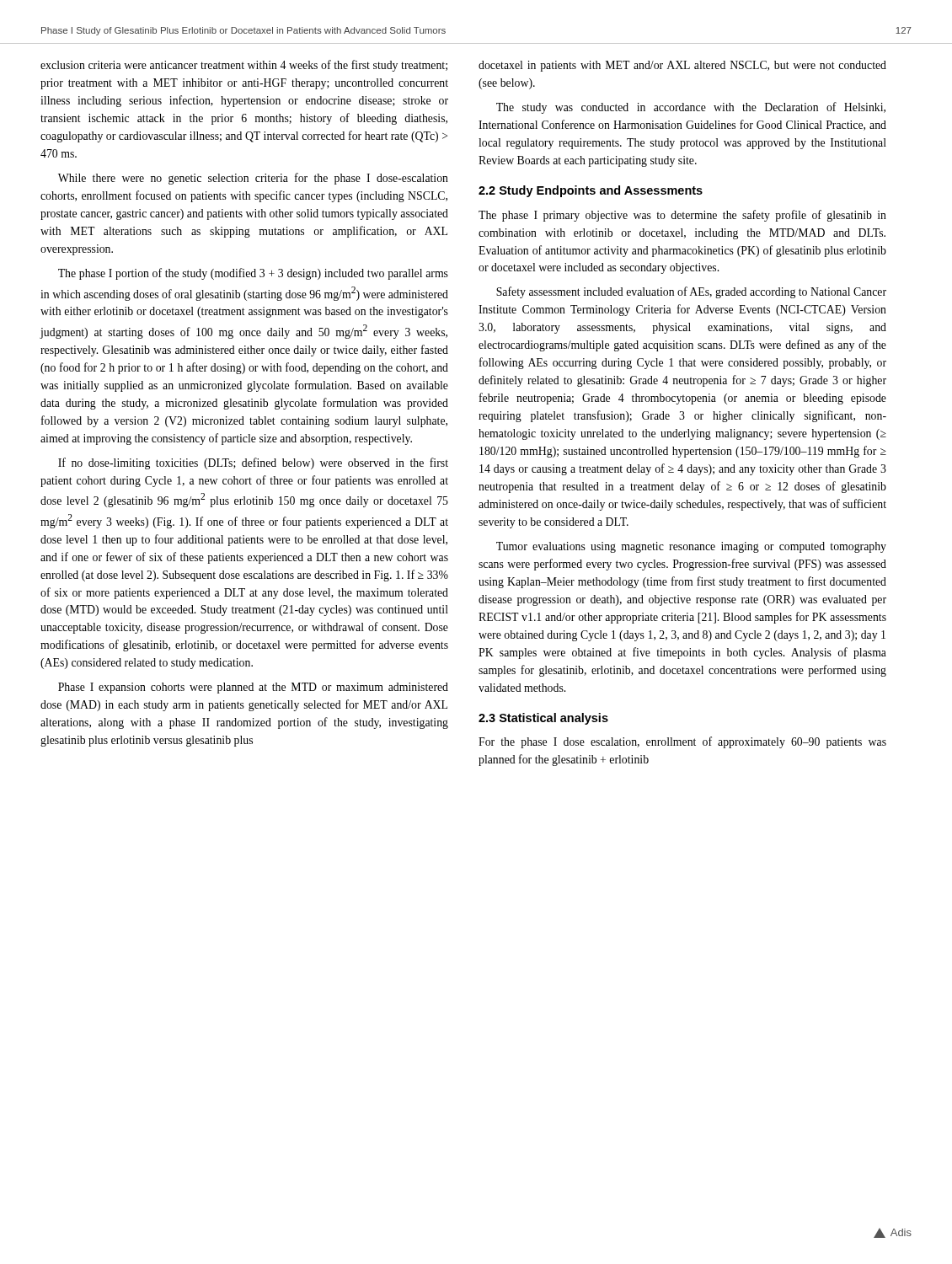Point to "2.2 Study Endpoints and Assessments"

[x=591, y=190]
